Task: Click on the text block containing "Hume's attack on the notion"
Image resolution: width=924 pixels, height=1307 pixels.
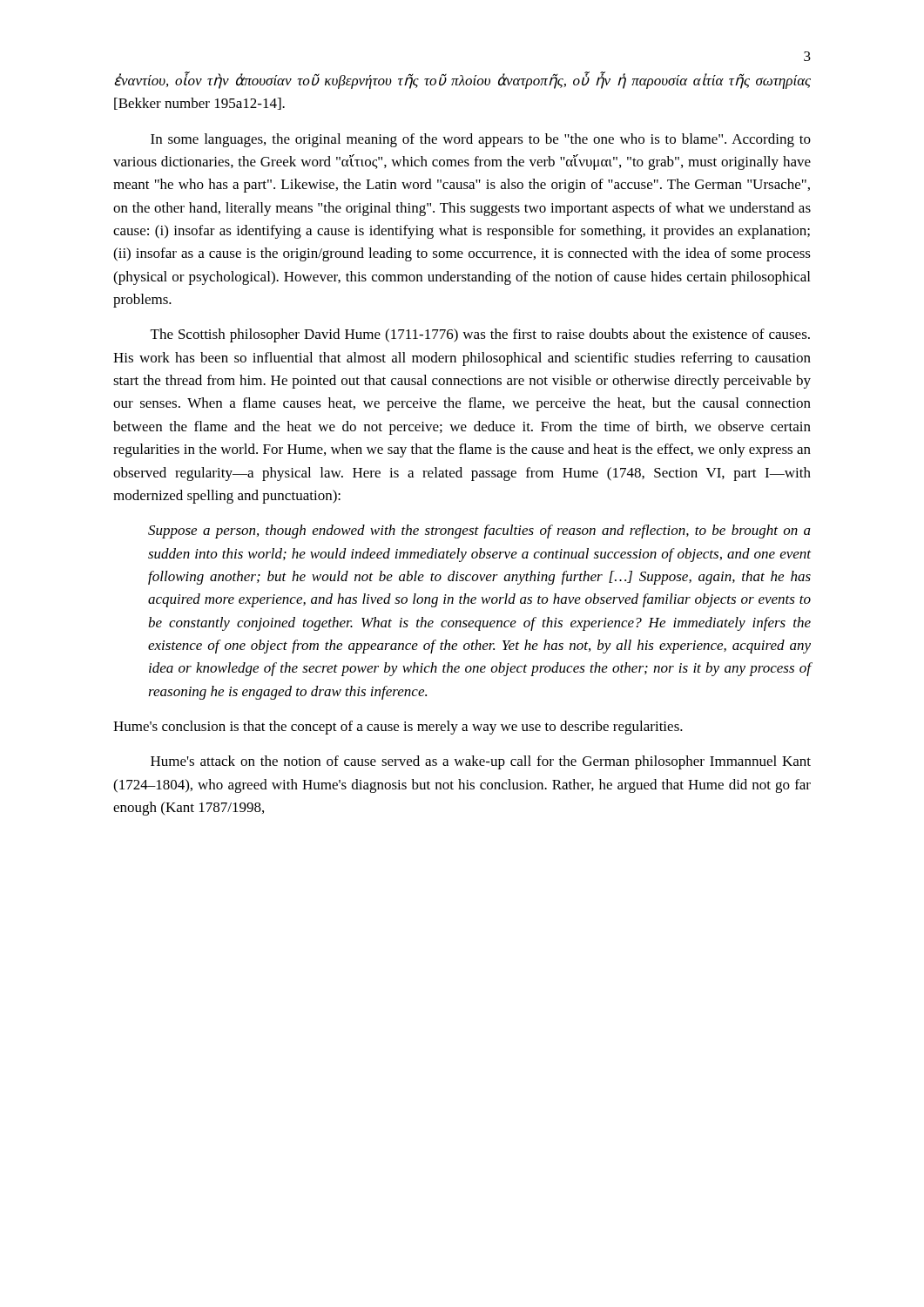Action: (x=462, y=785)
